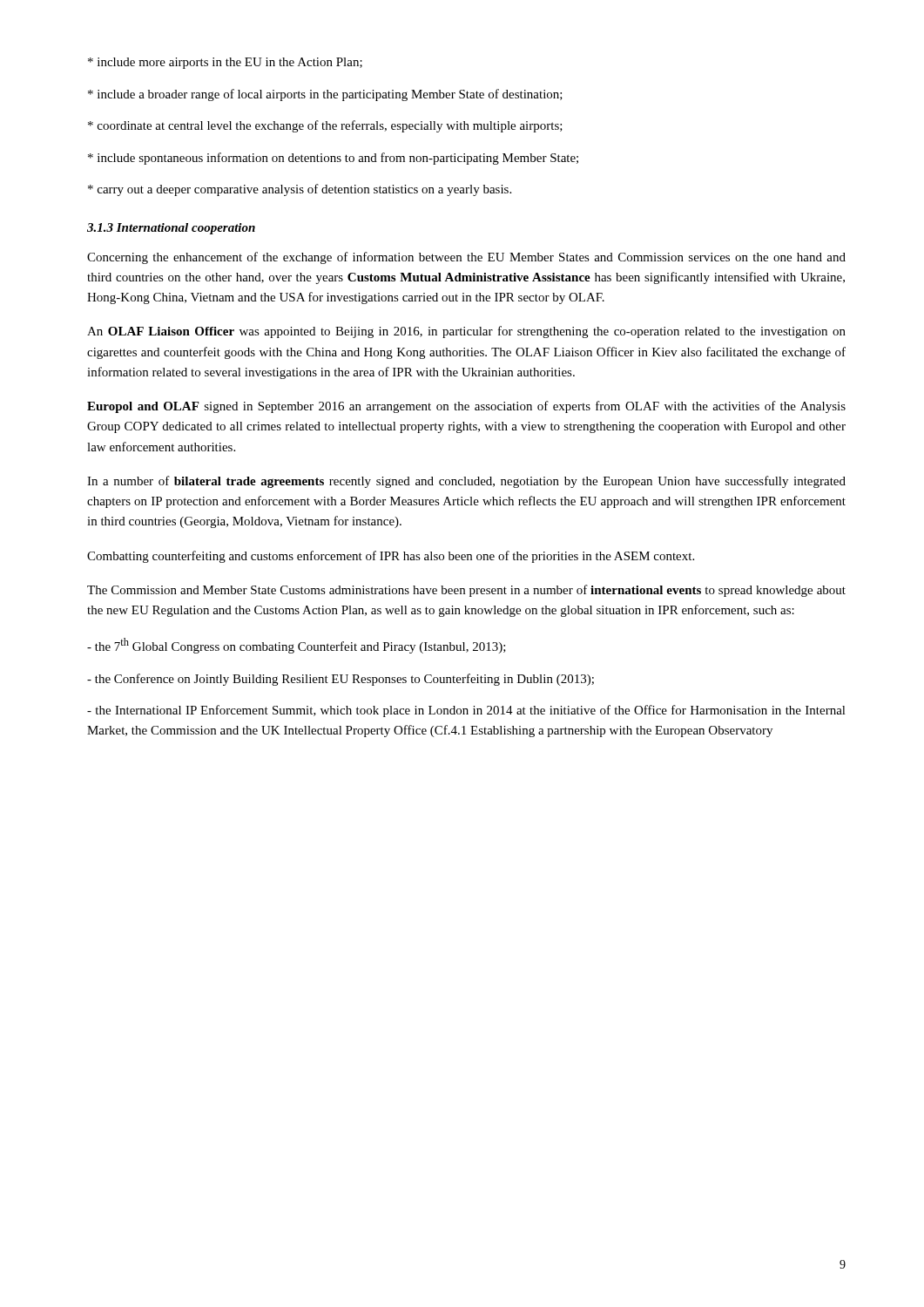Locate the text block starting "Europol and OLAF signed in September"
924x1307 pixels.
coord(466,426)
